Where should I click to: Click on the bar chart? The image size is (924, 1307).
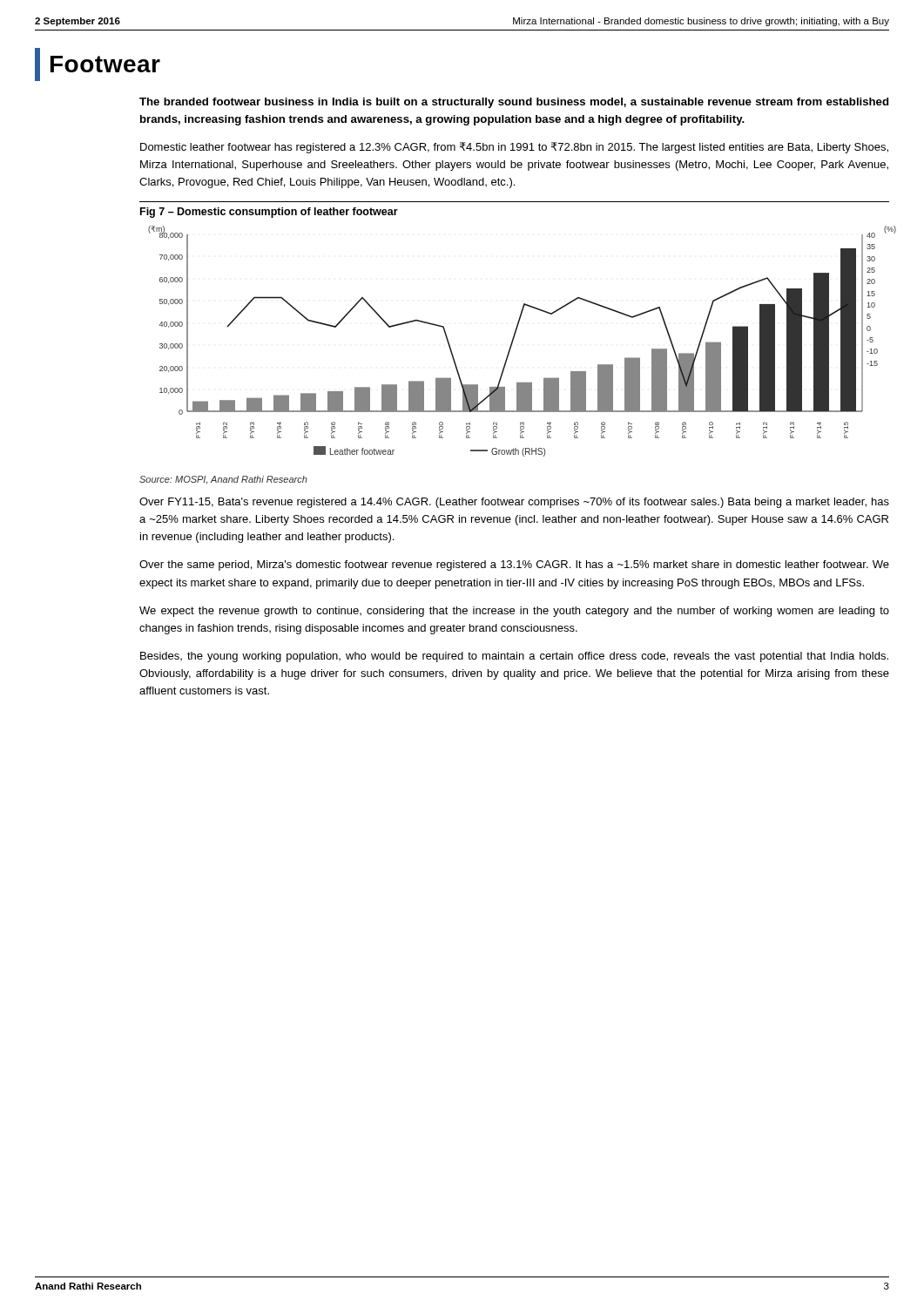[x=514, y=343]
